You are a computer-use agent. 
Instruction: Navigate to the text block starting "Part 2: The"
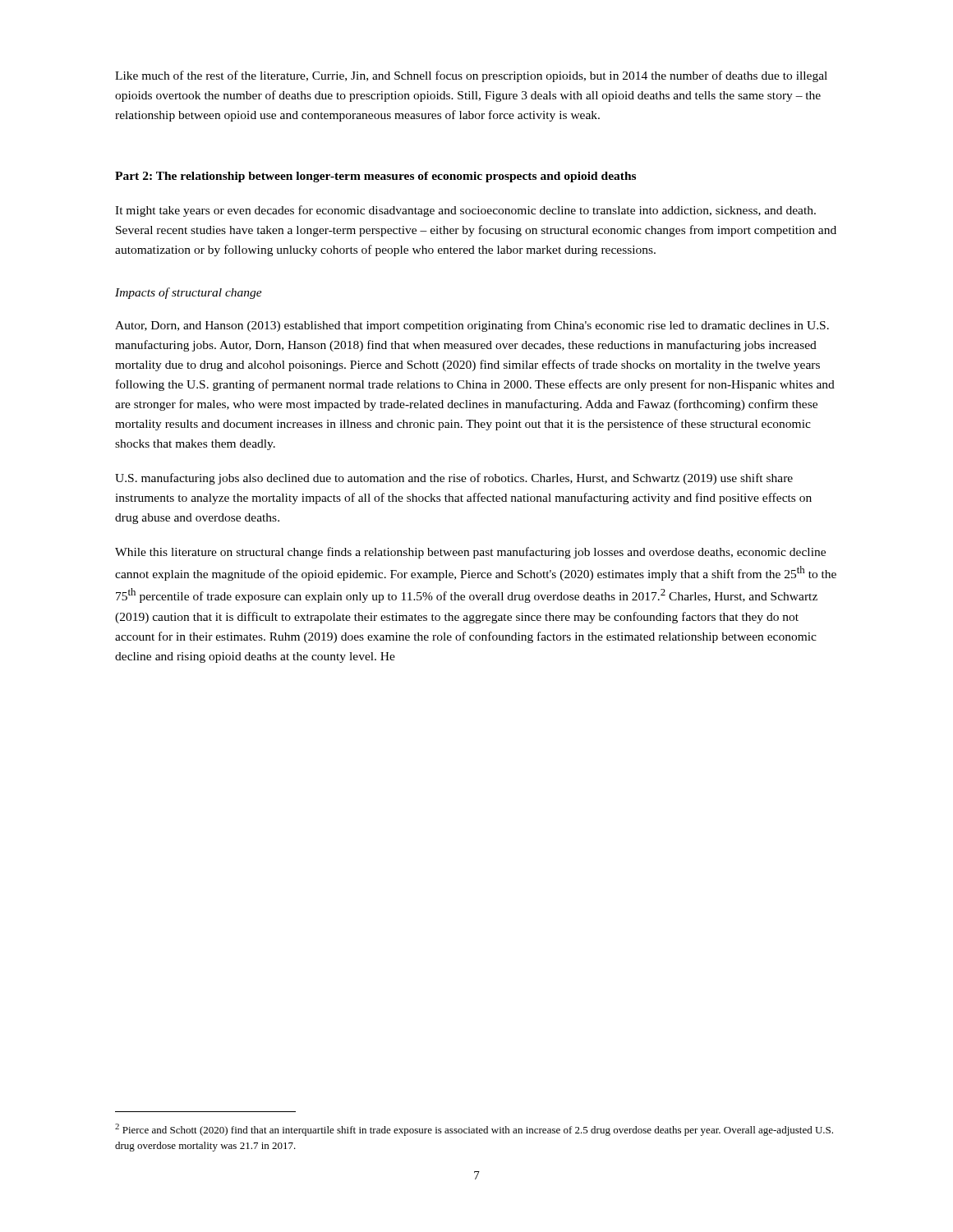376,175
